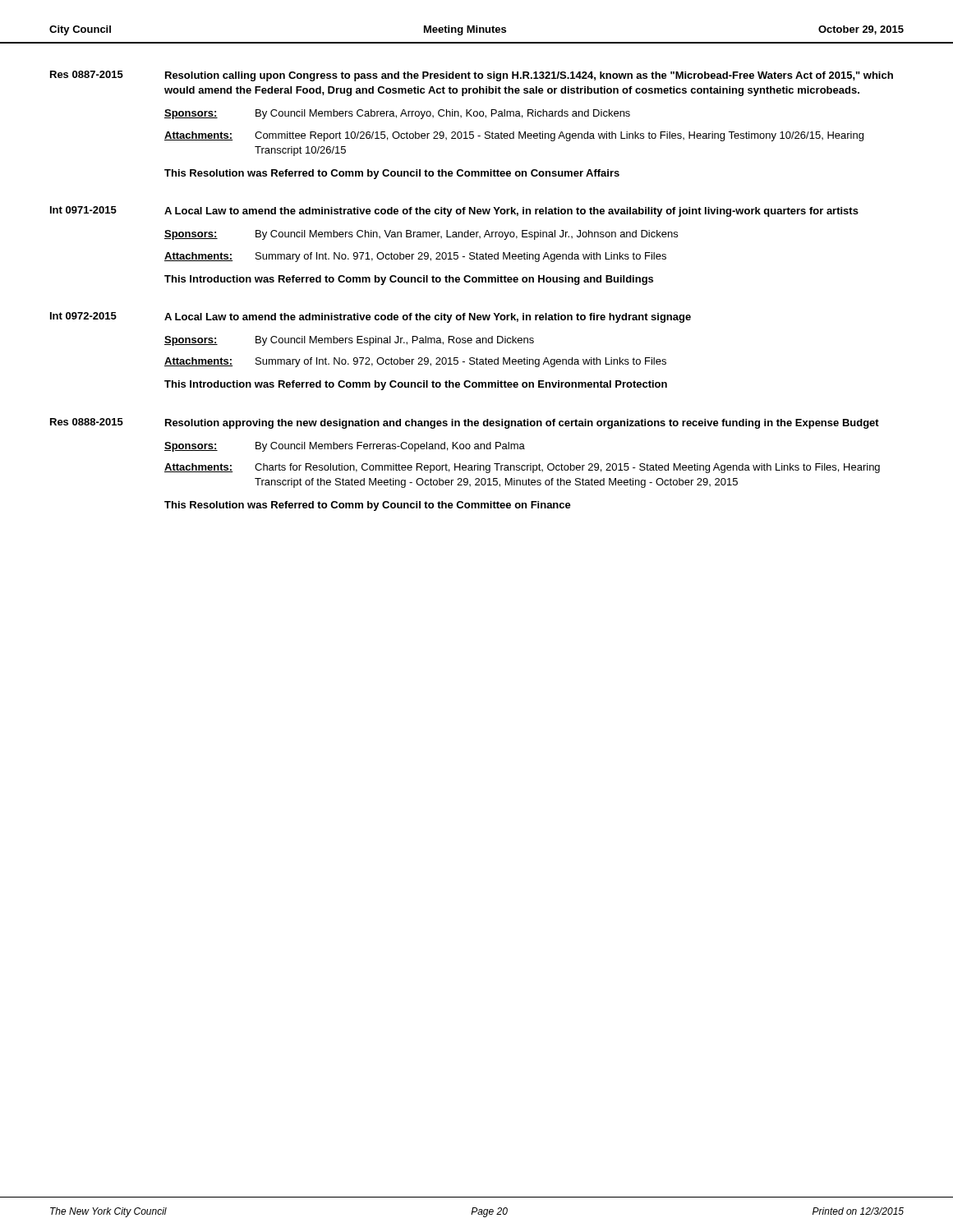This screenshot has width=953, height=1232.
Task: Locate the passage starting "Resolution approving the"
Action: click(x=522, y=422)
